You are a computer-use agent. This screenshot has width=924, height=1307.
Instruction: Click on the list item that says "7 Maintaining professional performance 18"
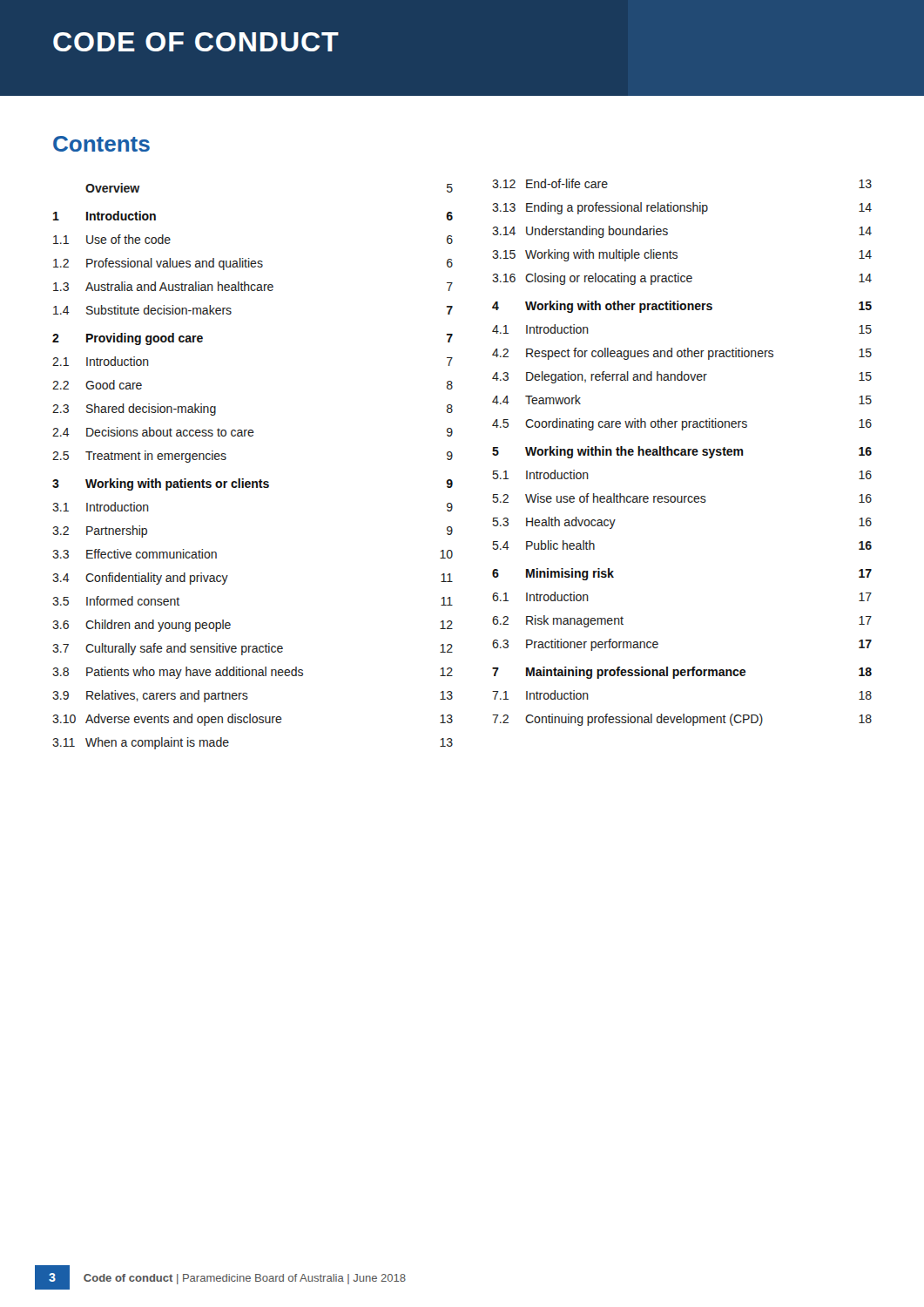[682, 670]
